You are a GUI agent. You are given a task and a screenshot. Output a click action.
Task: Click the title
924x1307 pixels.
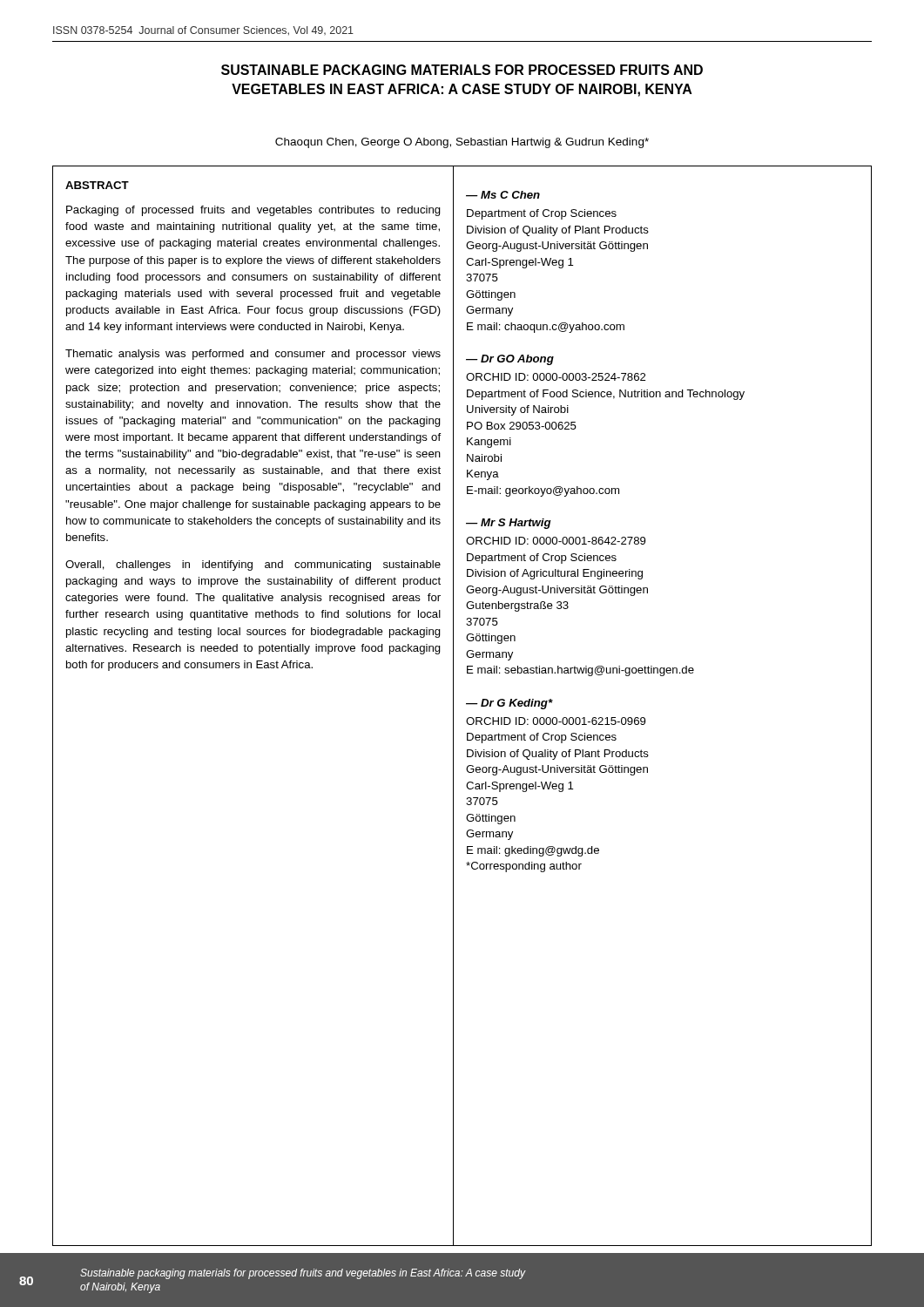[x=462, y=80]
